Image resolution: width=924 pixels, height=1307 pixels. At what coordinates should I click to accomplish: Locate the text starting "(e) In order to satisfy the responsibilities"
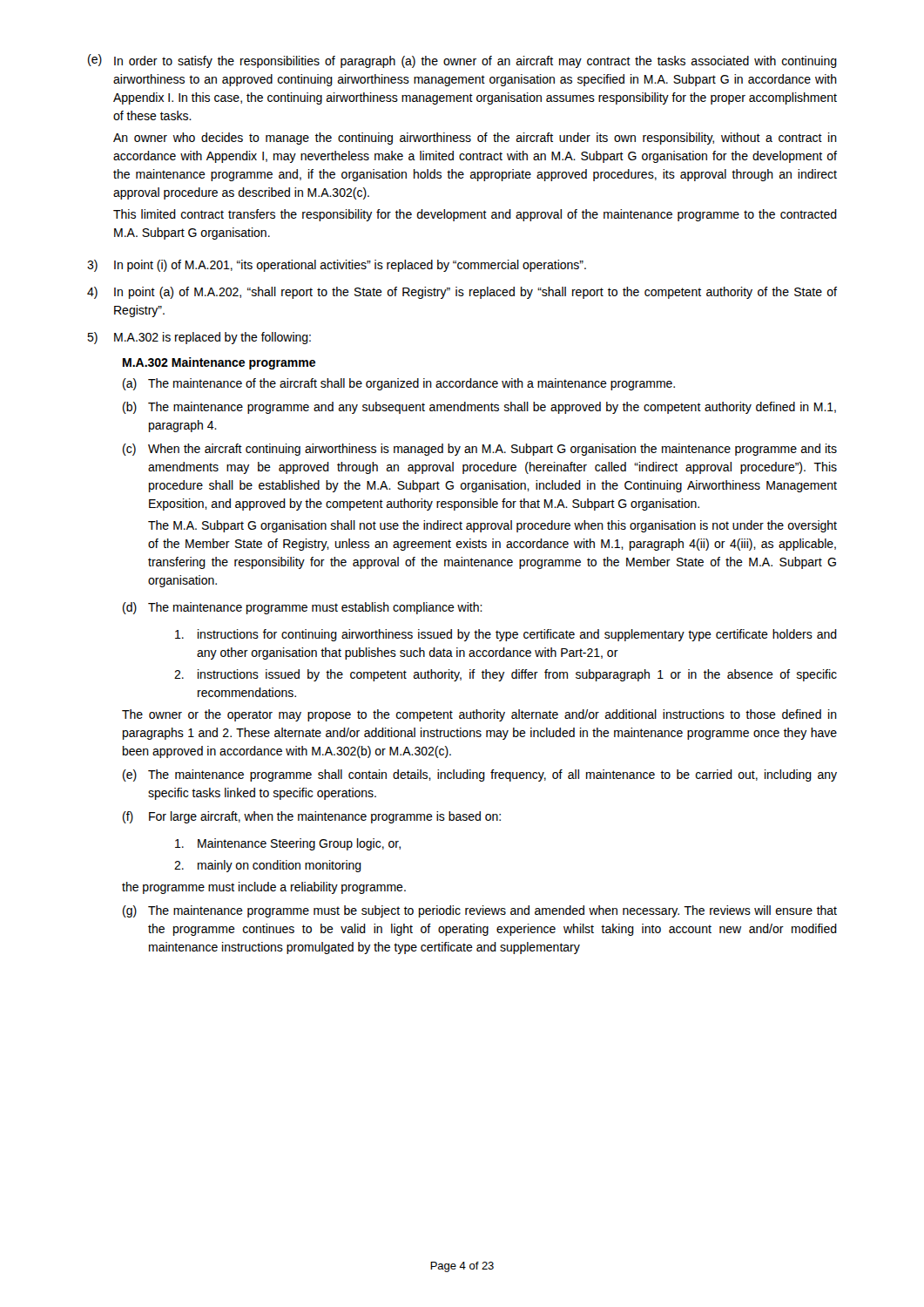pos(462,149)
